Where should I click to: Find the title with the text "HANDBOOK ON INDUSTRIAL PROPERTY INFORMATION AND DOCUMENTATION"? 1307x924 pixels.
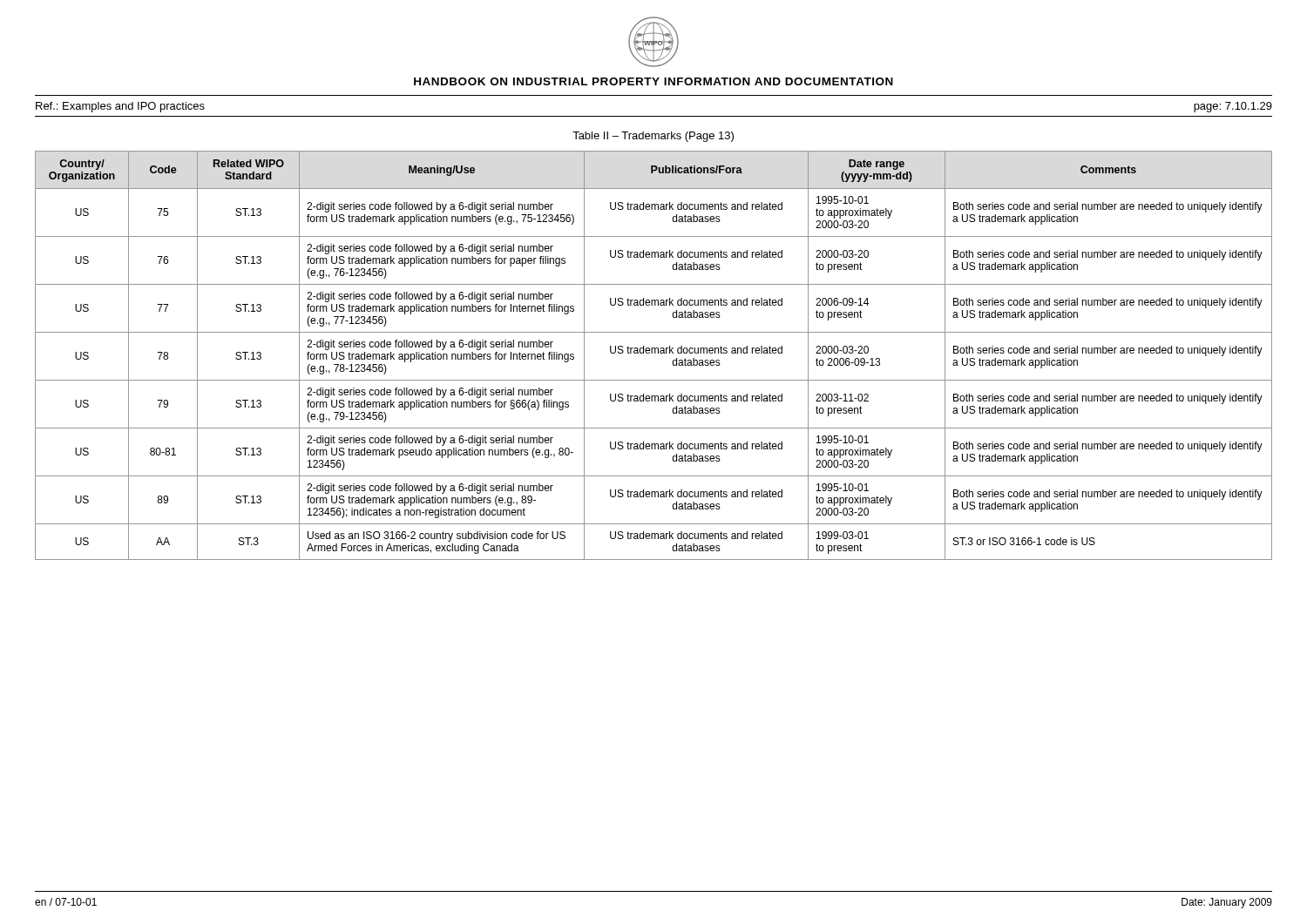coord(654,81)
